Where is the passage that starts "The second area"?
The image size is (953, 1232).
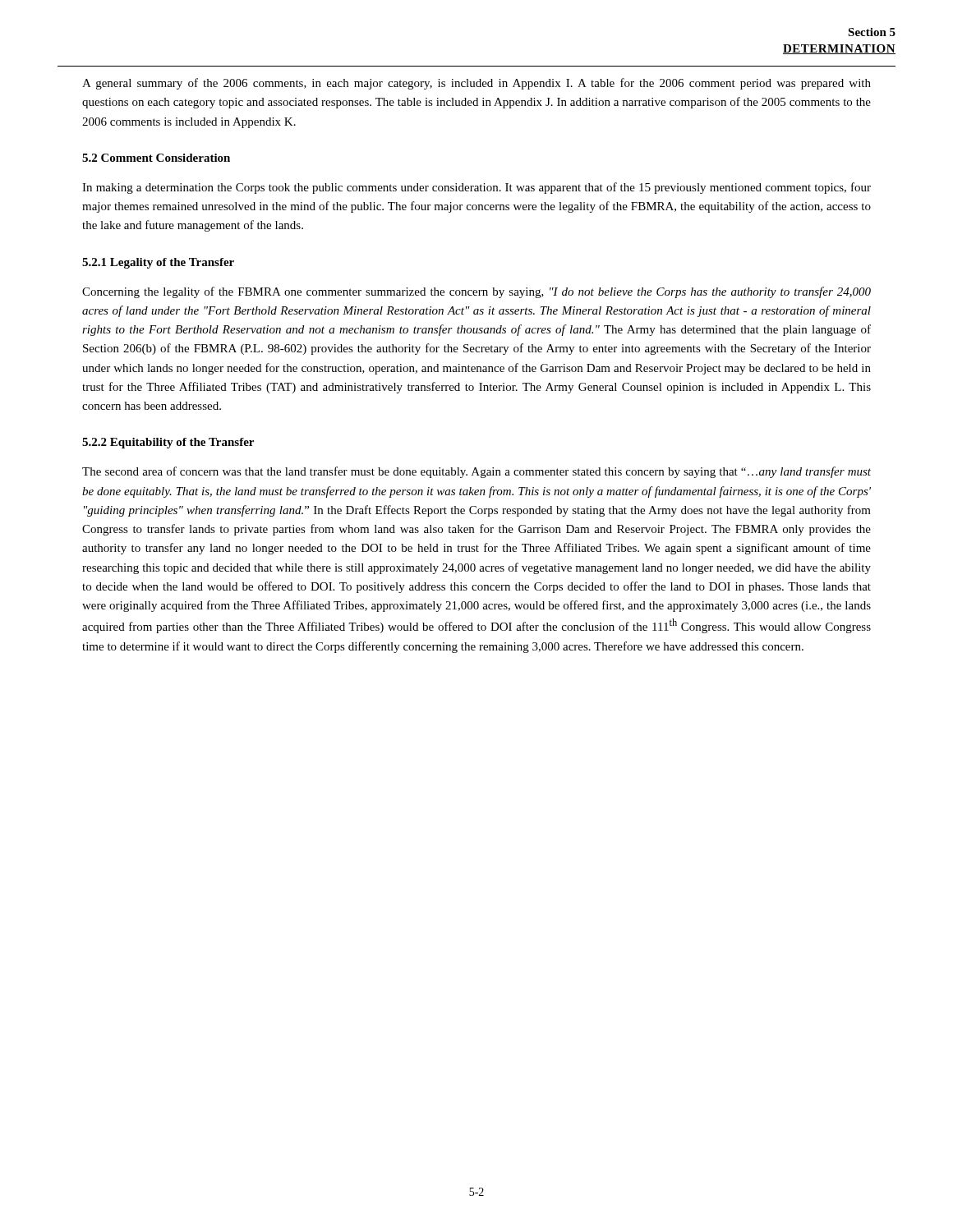click(476, 559)
